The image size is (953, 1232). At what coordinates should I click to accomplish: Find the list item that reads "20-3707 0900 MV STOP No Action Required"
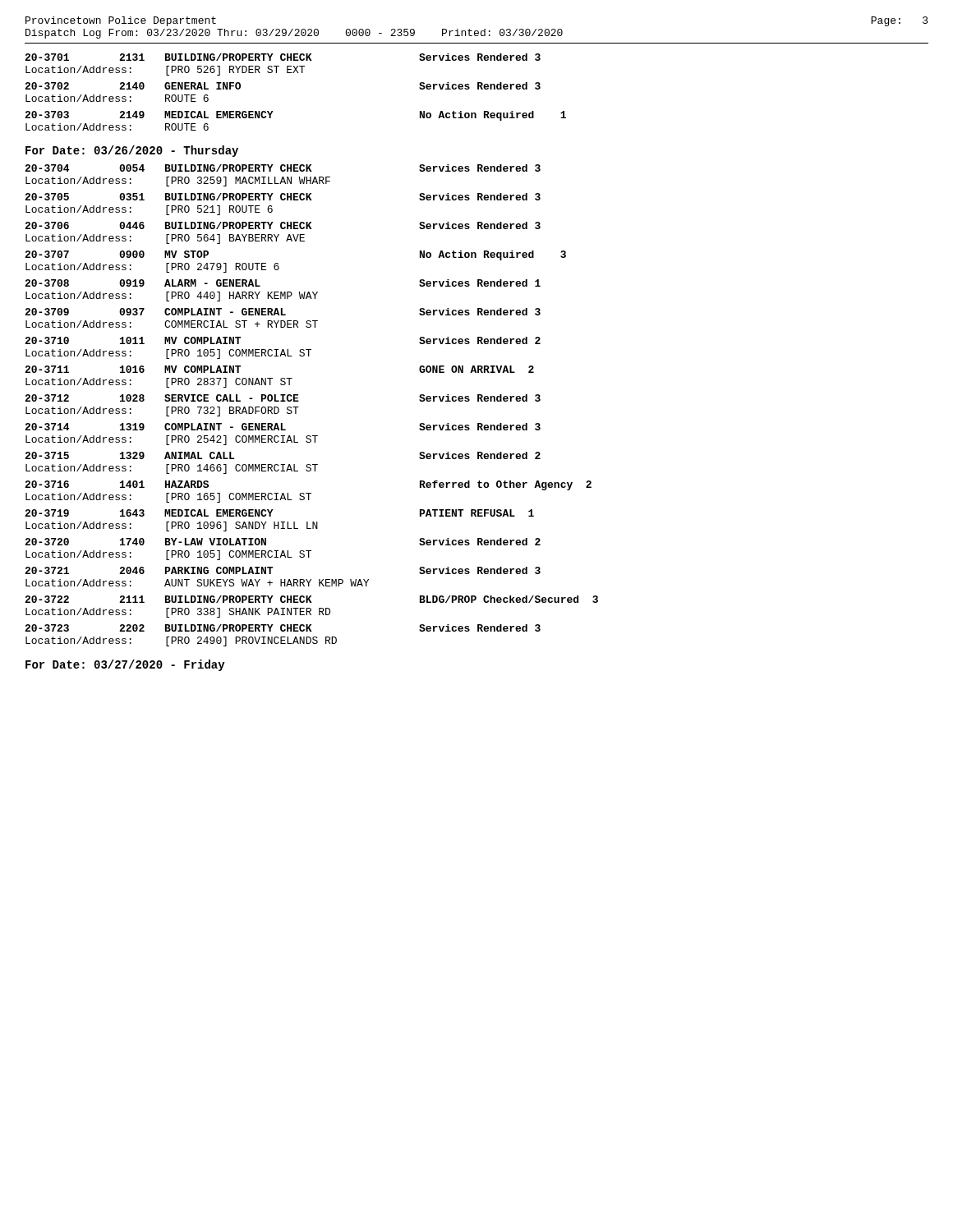pyautogui.click(x=476, y=261)
